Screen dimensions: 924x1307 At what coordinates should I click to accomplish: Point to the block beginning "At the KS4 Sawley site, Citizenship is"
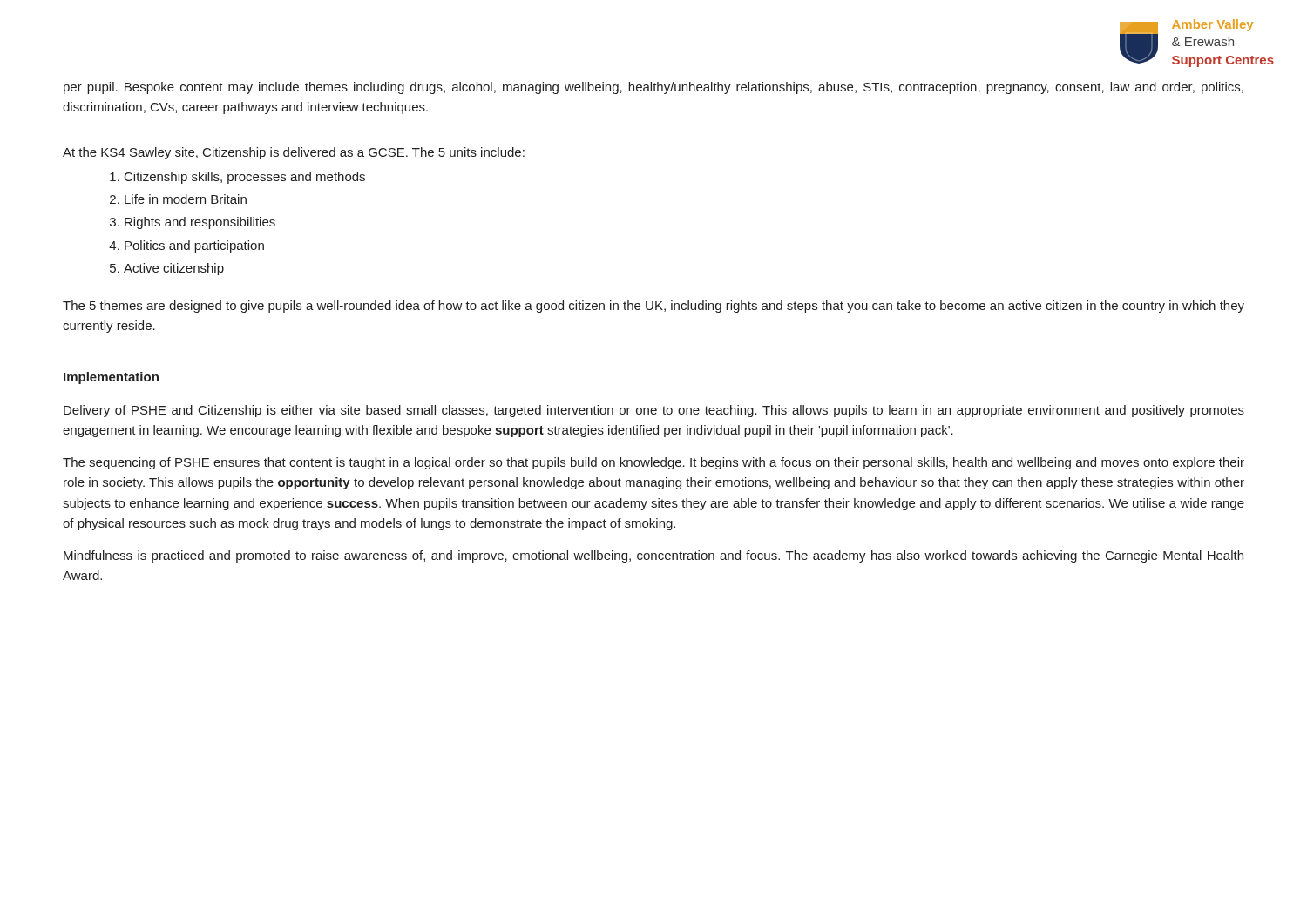(294, 152)
